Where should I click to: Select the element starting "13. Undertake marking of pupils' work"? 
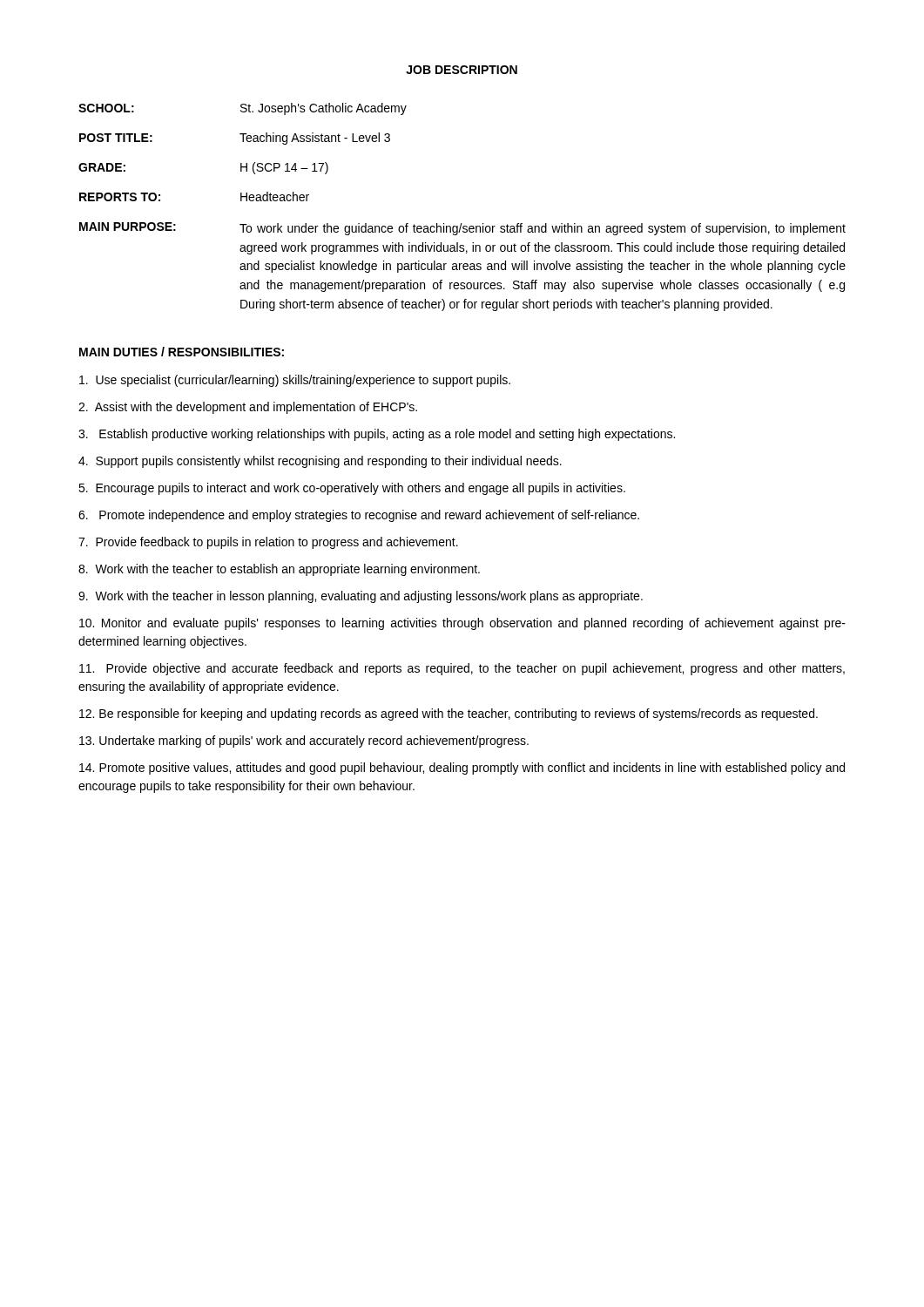304,741
